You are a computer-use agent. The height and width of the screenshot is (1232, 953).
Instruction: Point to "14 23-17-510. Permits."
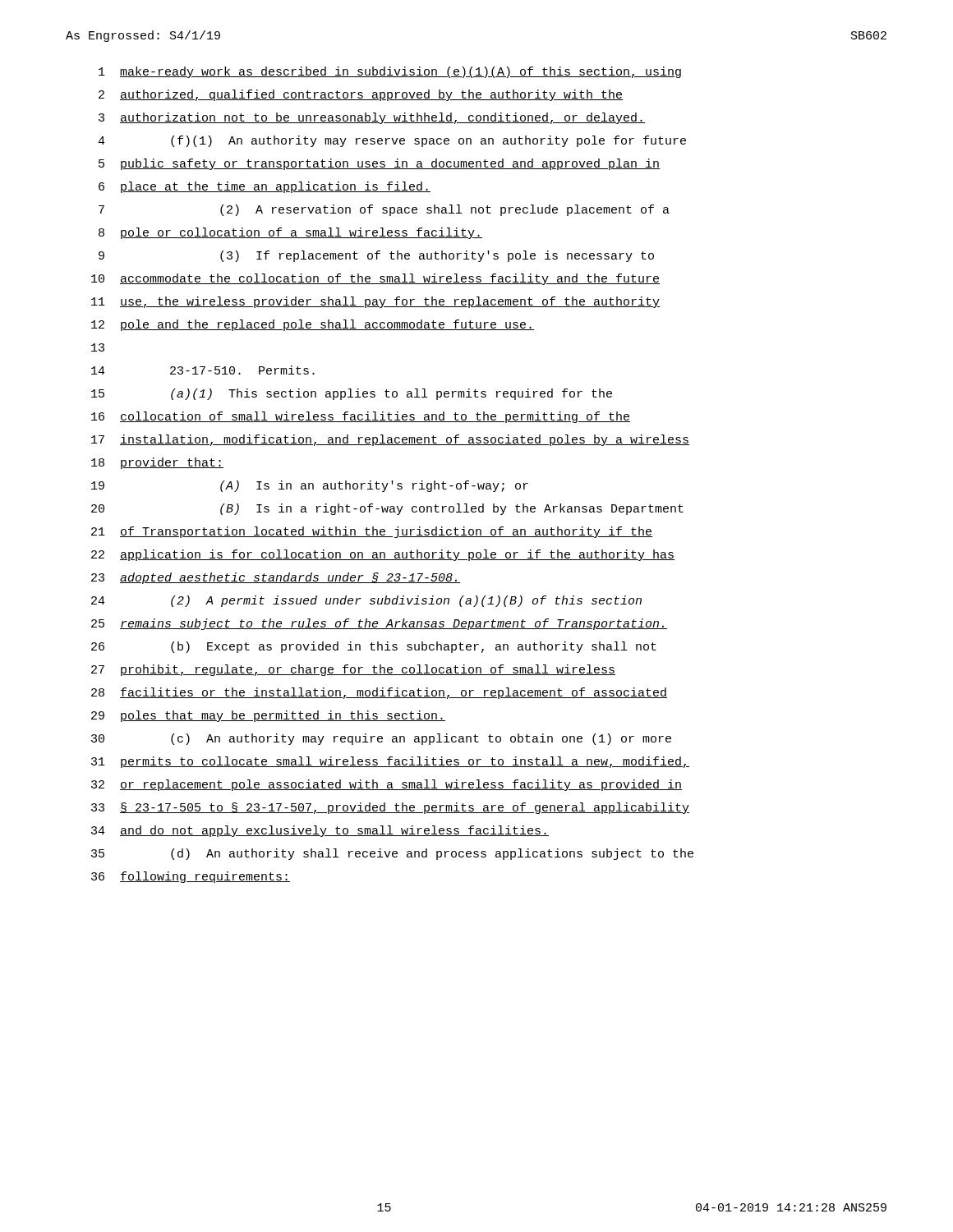point(203,370)
